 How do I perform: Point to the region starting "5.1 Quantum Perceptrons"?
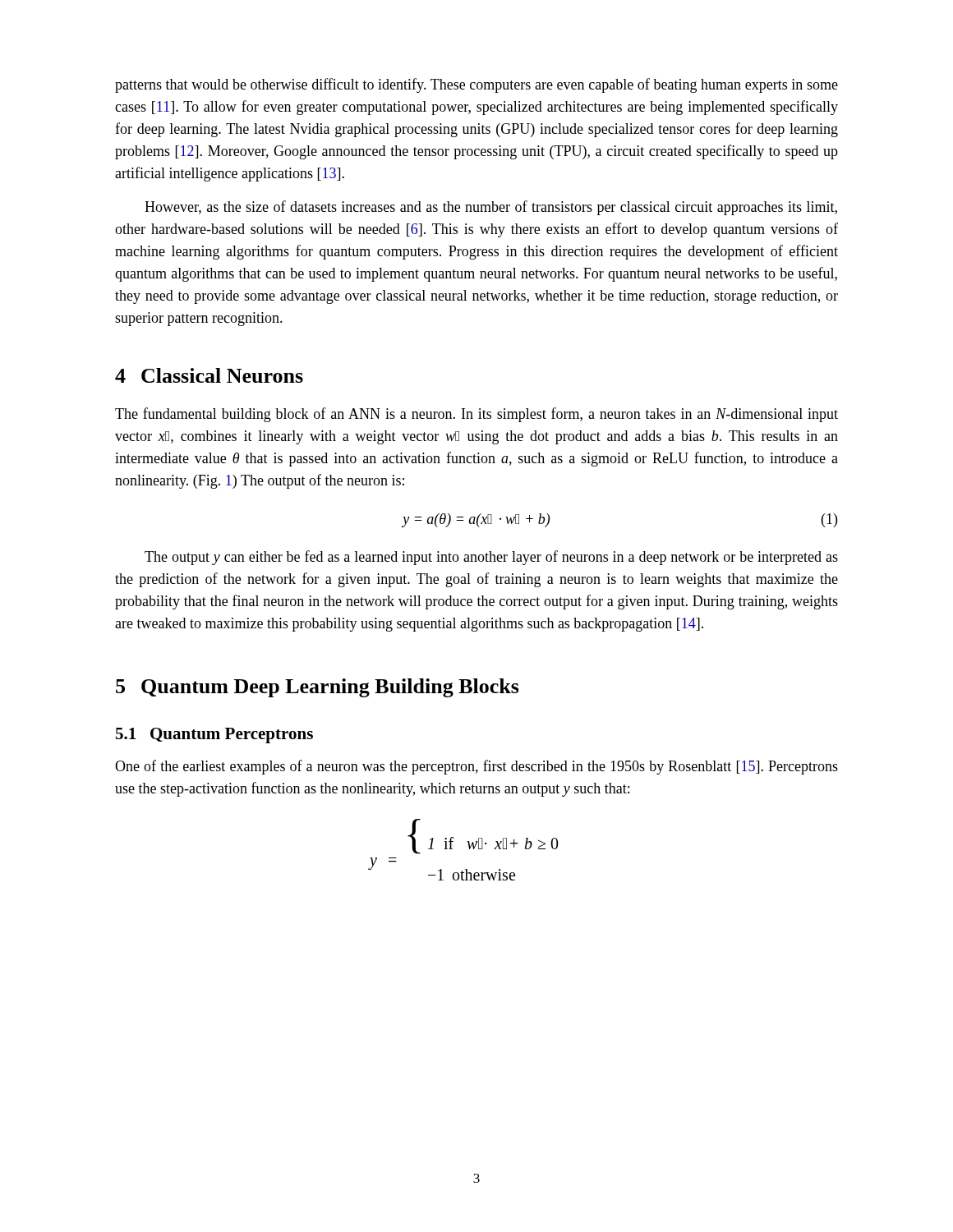[x=214, y=733]
